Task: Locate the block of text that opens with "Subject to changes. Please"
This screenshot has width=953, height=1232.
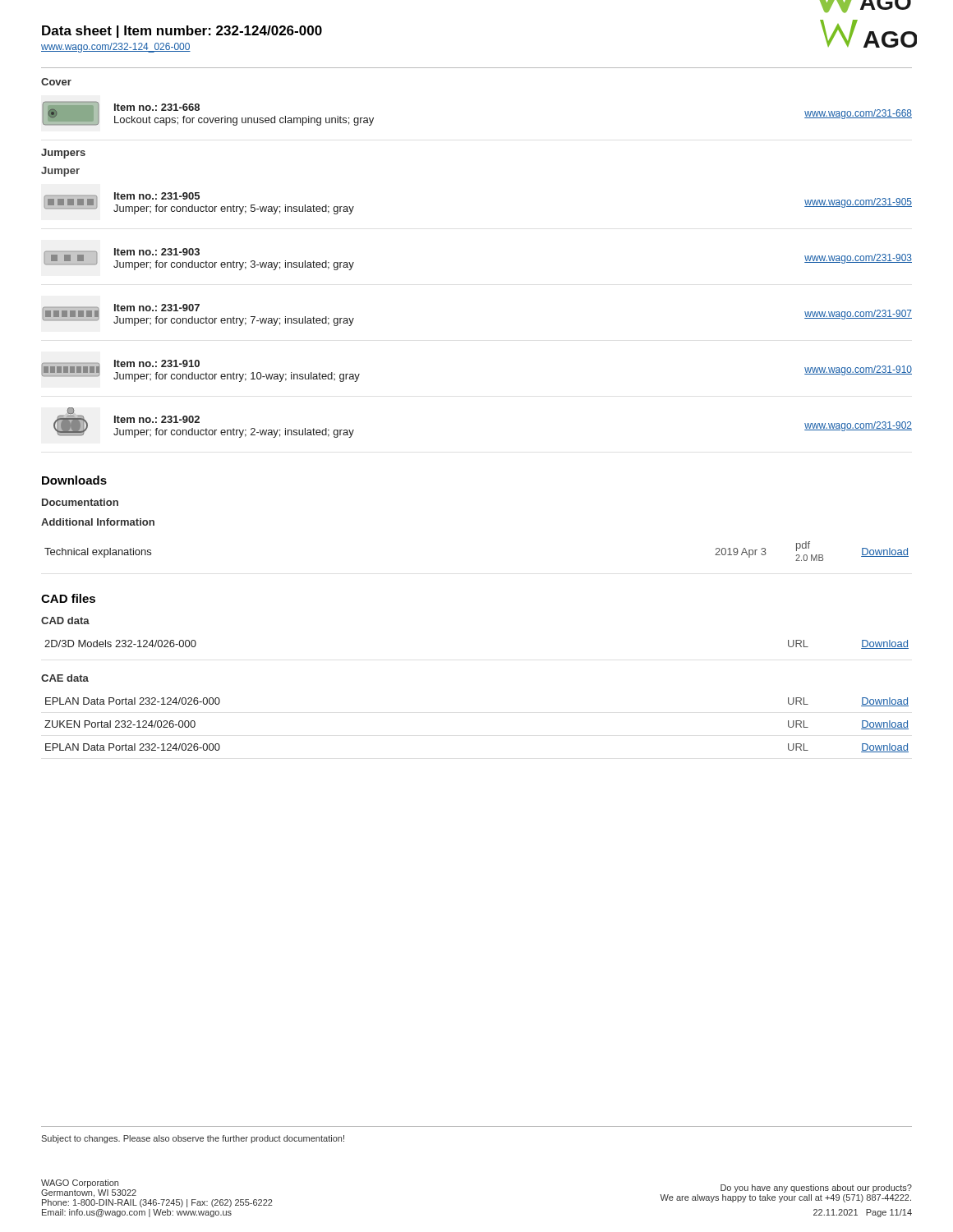Action: [193, 1138]
